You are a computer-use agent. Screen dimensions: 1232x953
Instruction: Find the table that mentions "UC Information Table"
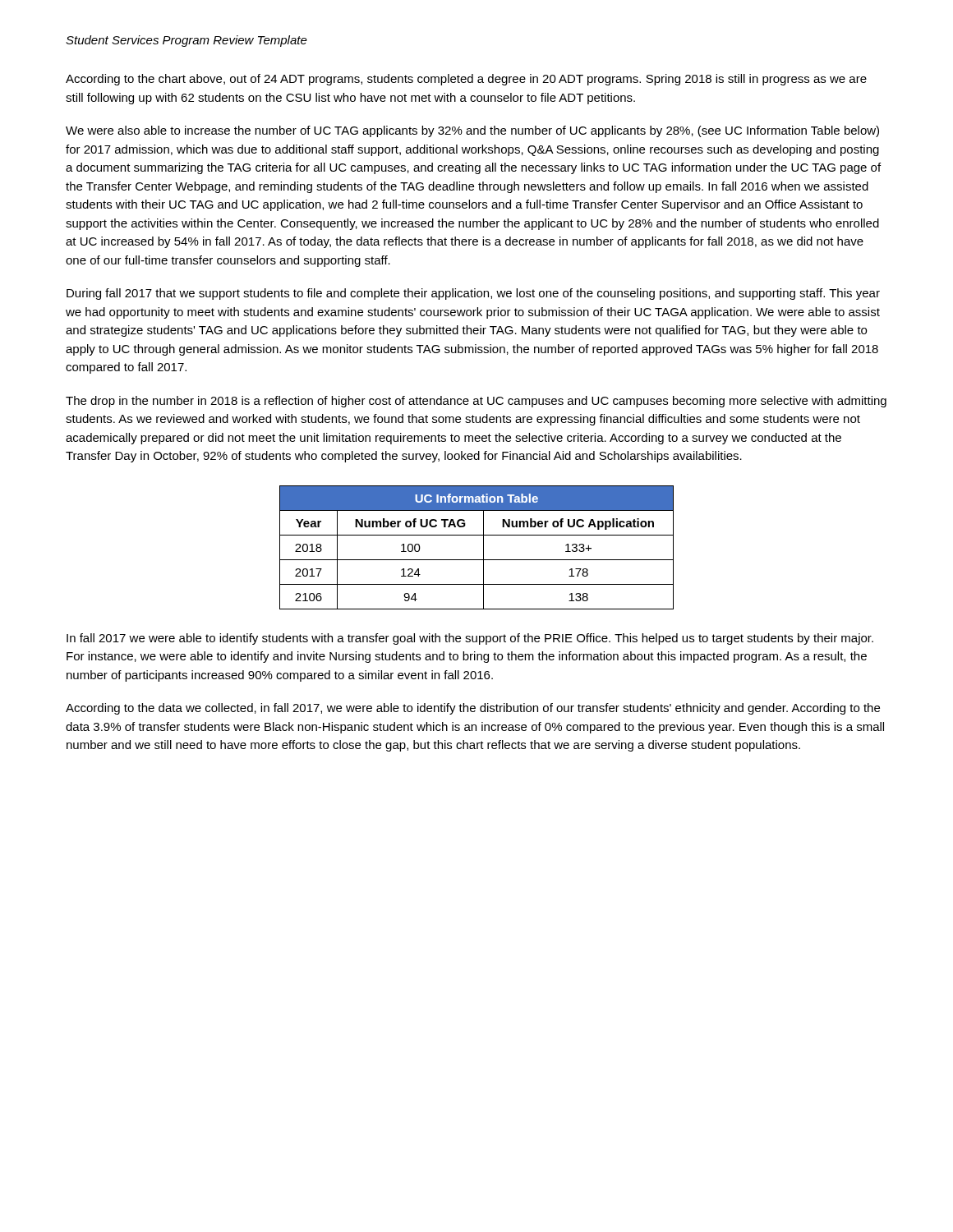[x=476, y=547]
